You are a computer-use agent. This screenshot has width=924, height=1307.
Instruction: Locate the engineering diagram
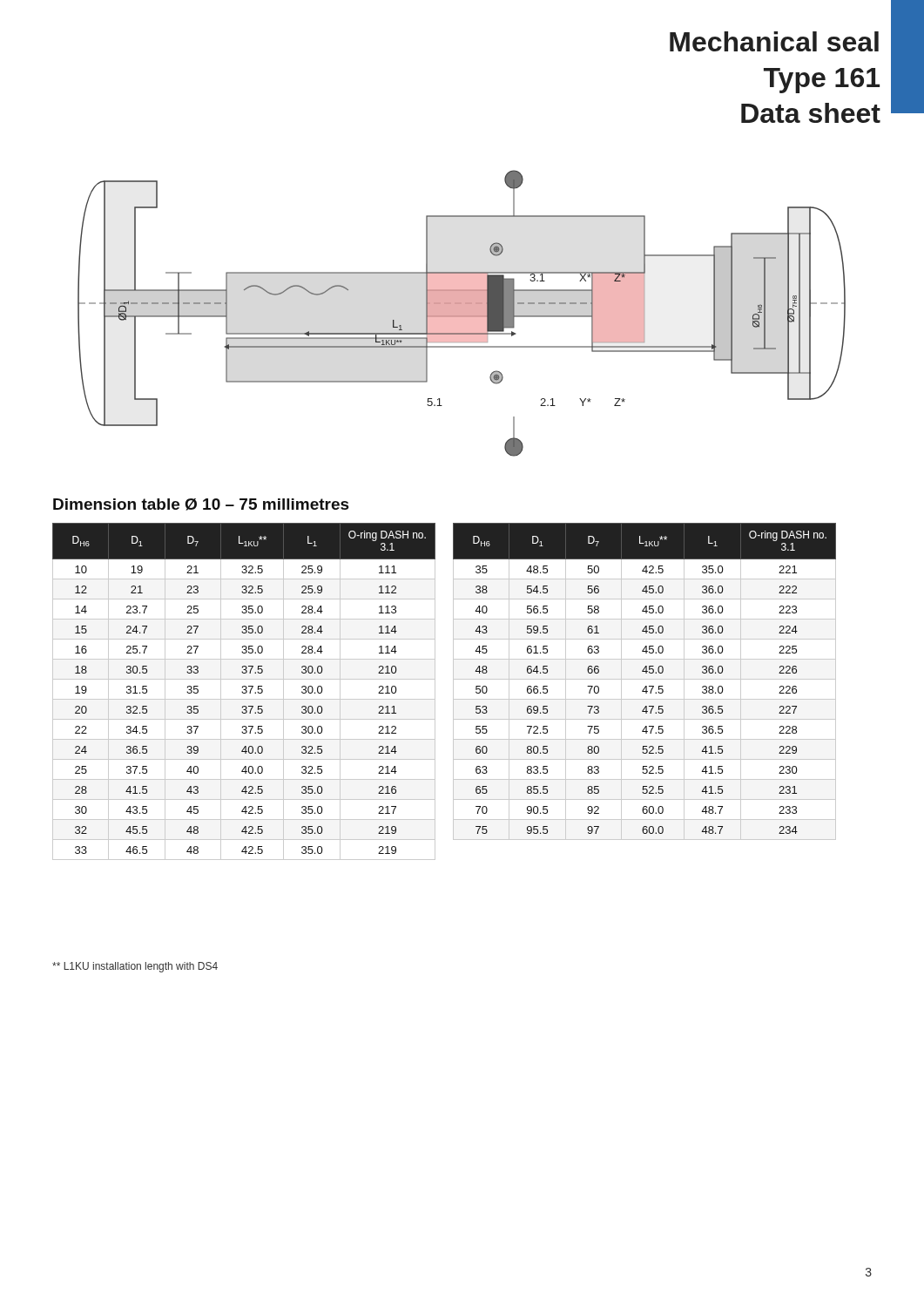click(462, 303)
